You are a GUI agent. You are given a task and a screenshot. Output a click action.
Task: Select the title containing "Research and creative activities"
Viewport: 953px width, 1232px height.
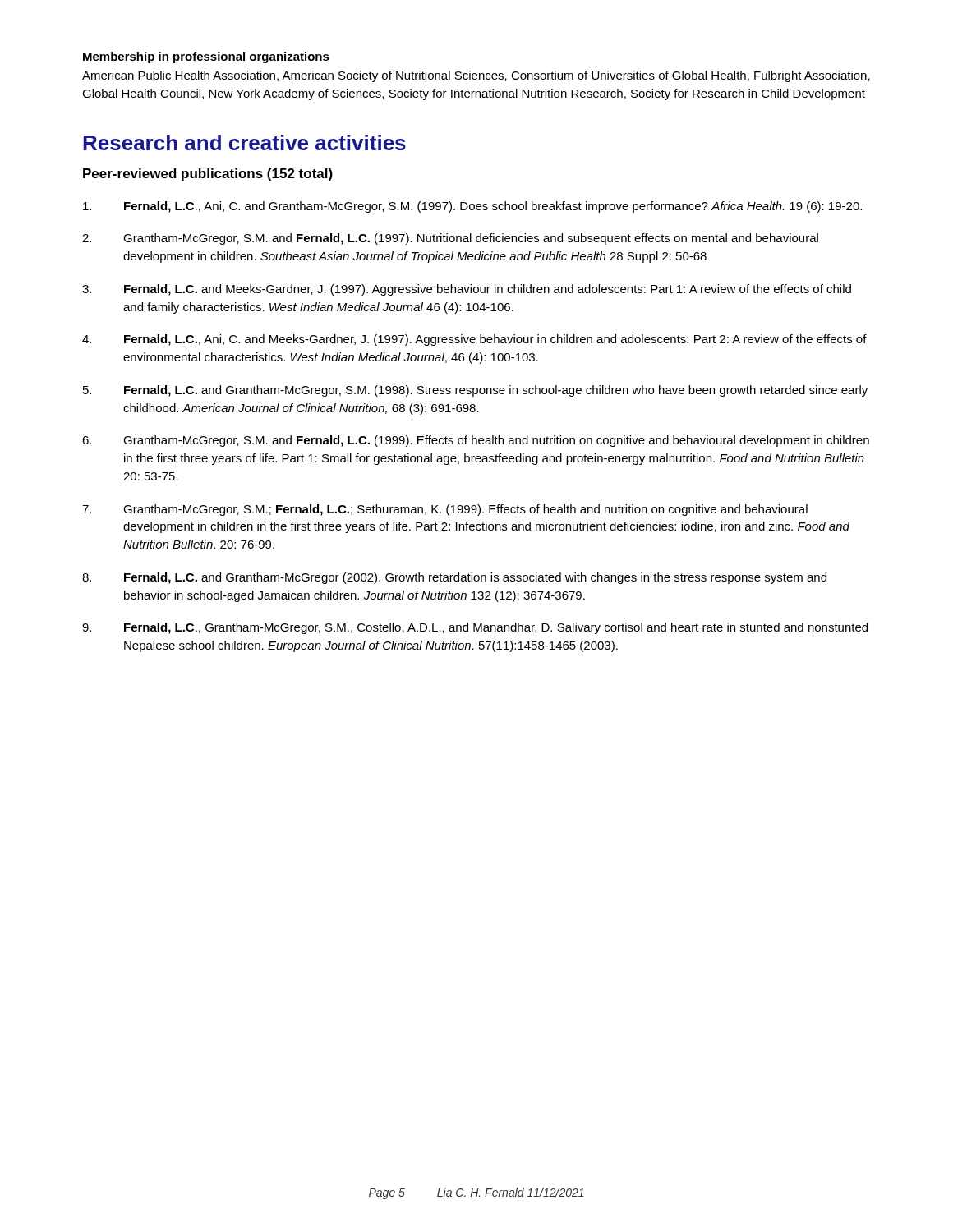(244, 143)
